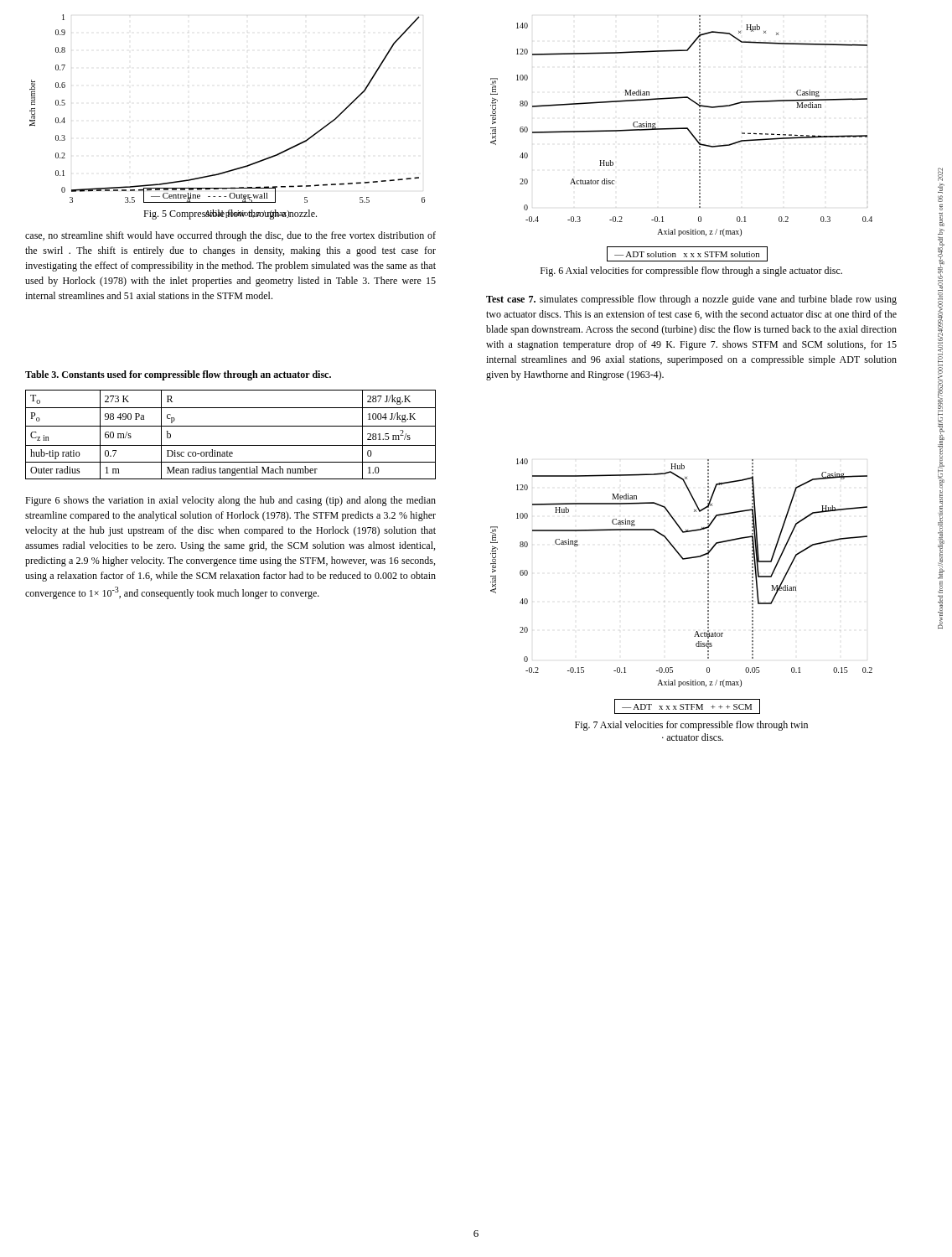Find a table

click(x=230, y=434)
